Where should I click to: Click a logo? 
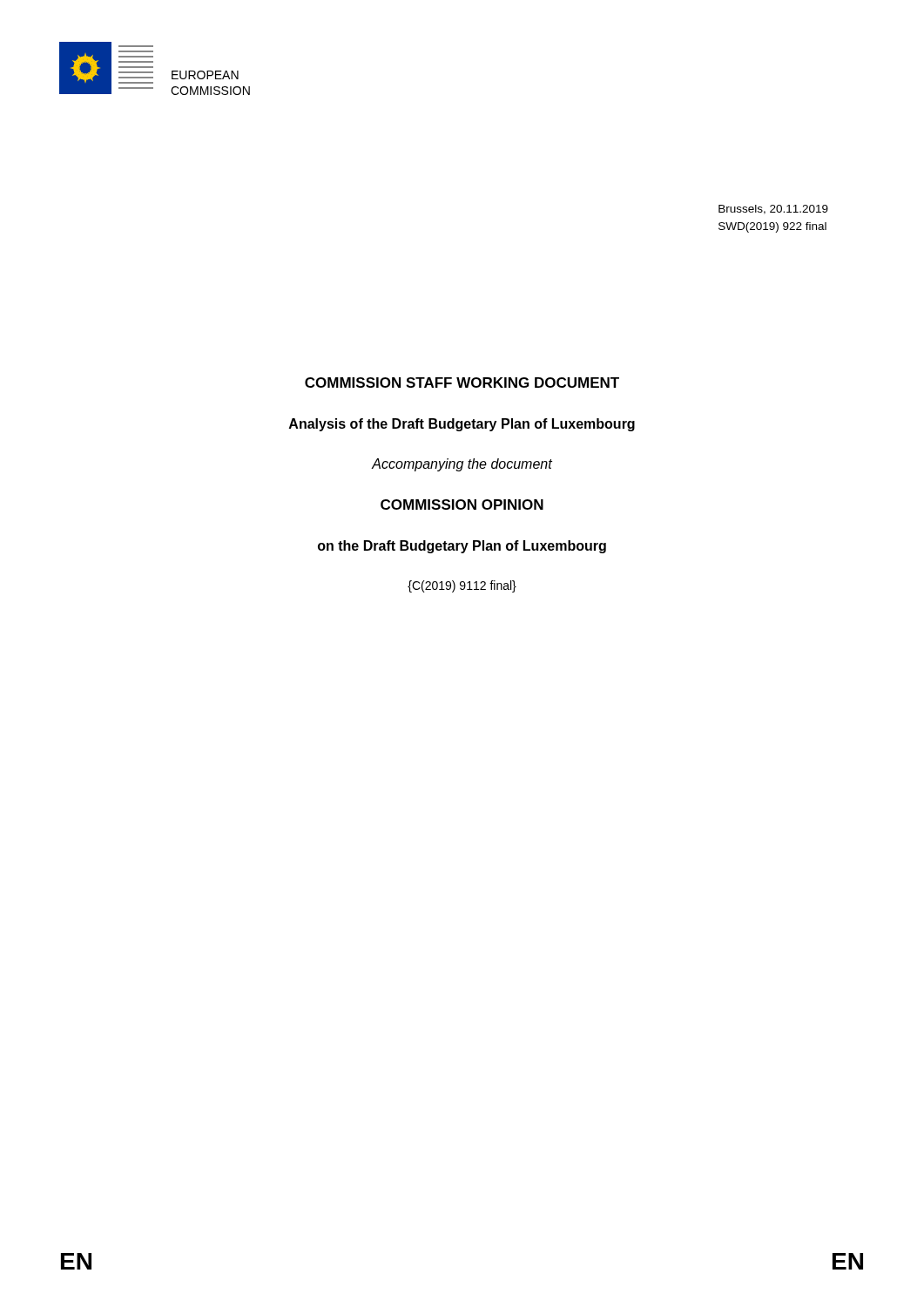pos(107,78)
